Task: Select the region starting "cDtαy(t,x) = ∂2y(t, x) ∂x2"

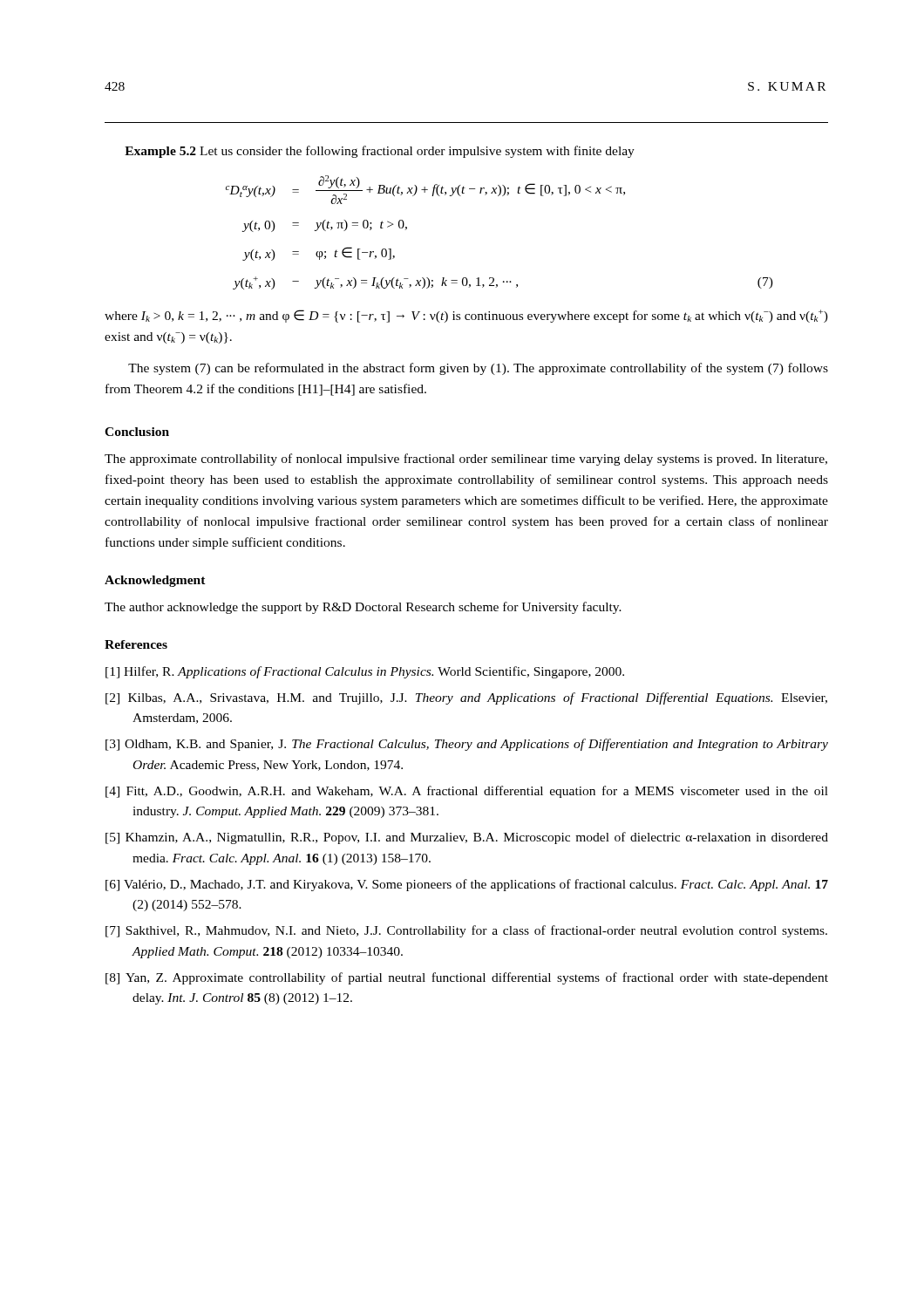Action: coord(425,190)
